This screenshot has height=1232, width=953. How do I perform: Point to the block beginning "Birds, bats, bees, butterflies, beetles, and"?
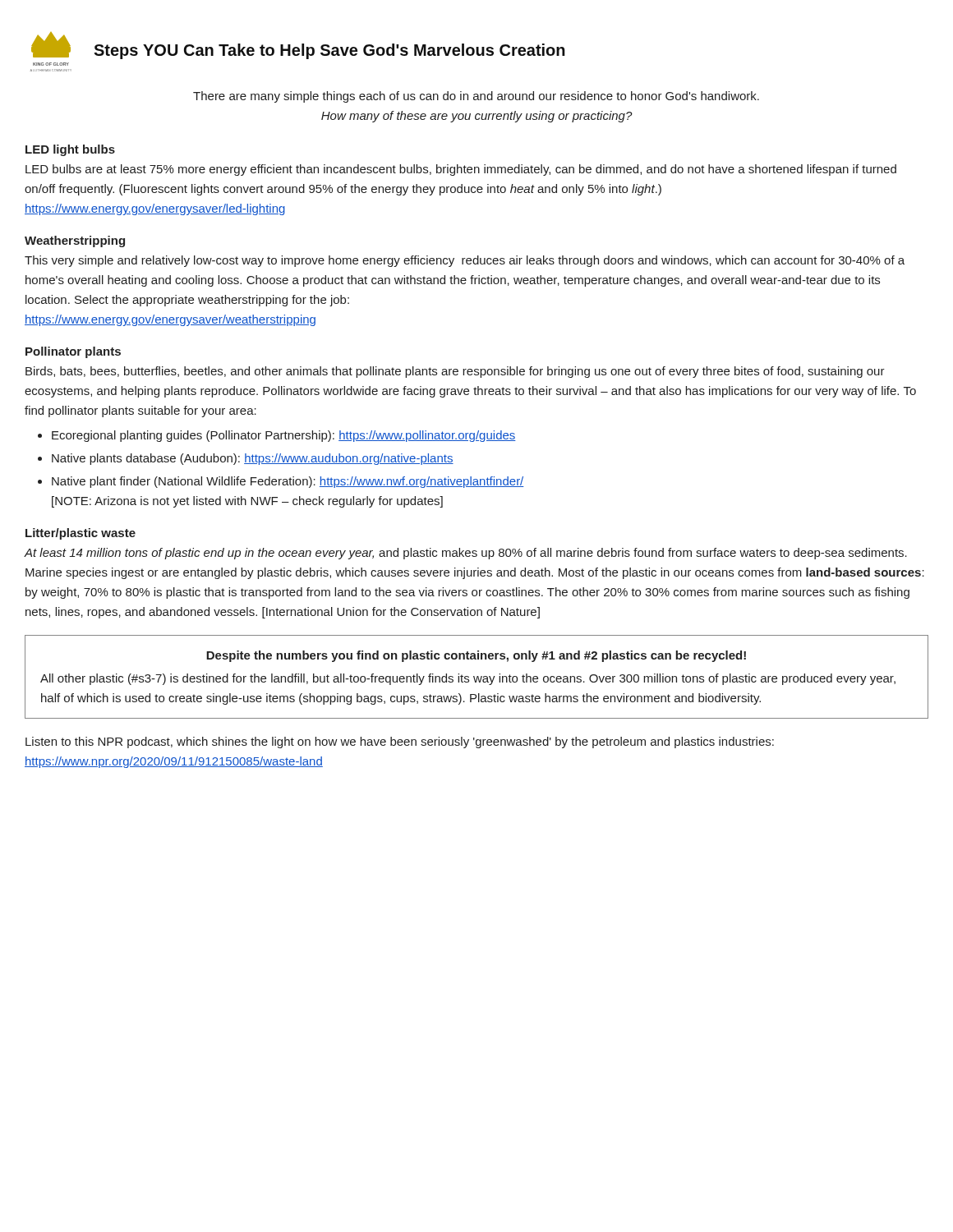coord(470,391)
